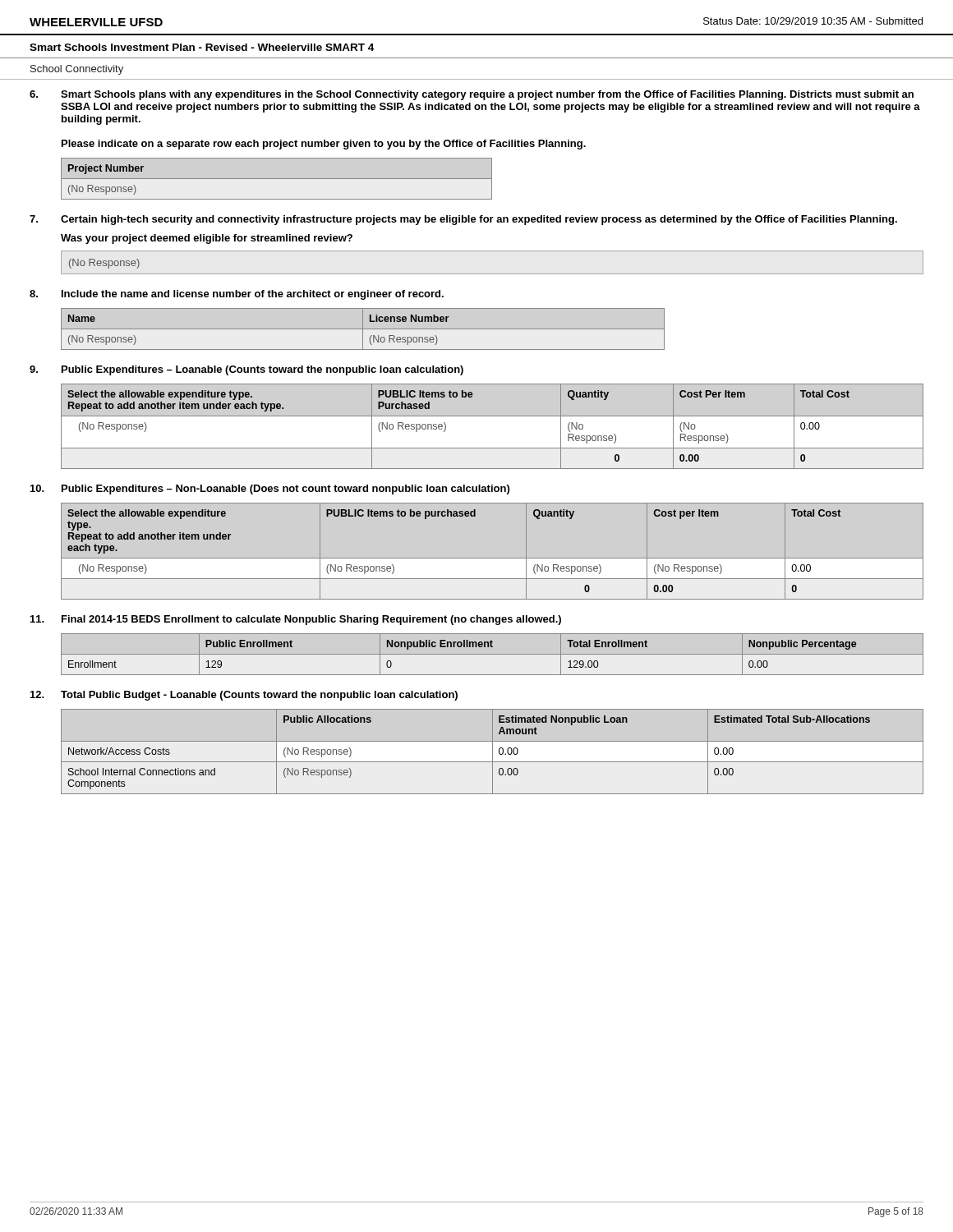Click on the region starting "11. Final 2014-15"
953x1232 pixels.
coord(476,619)
